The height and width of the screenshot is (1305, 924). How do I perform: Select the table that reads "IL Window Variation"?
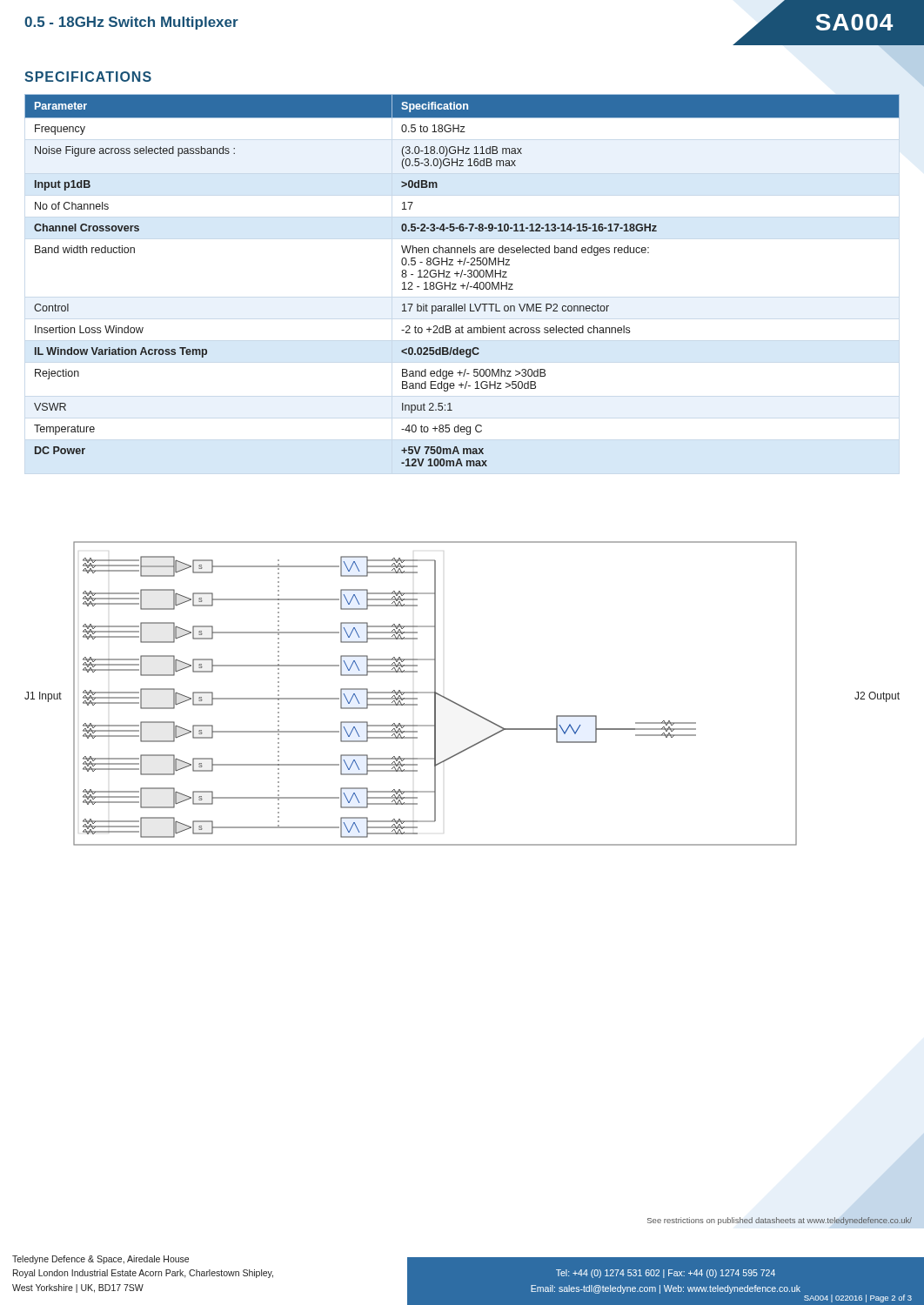[x=462, y=284]
